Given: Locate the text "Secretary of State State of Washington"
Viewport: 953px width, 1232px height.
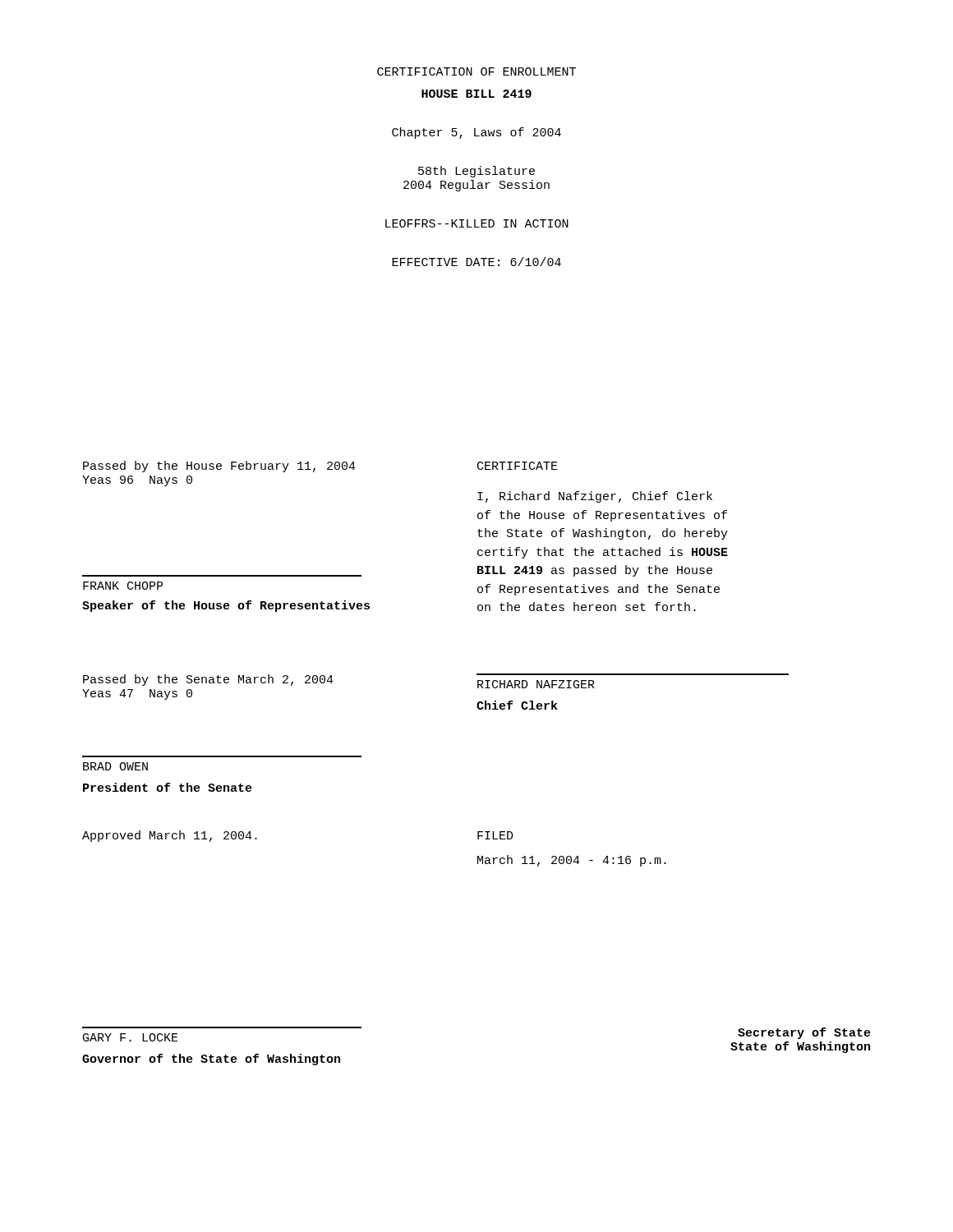Looking at the screenshot, I should (x=801, y=1041).
